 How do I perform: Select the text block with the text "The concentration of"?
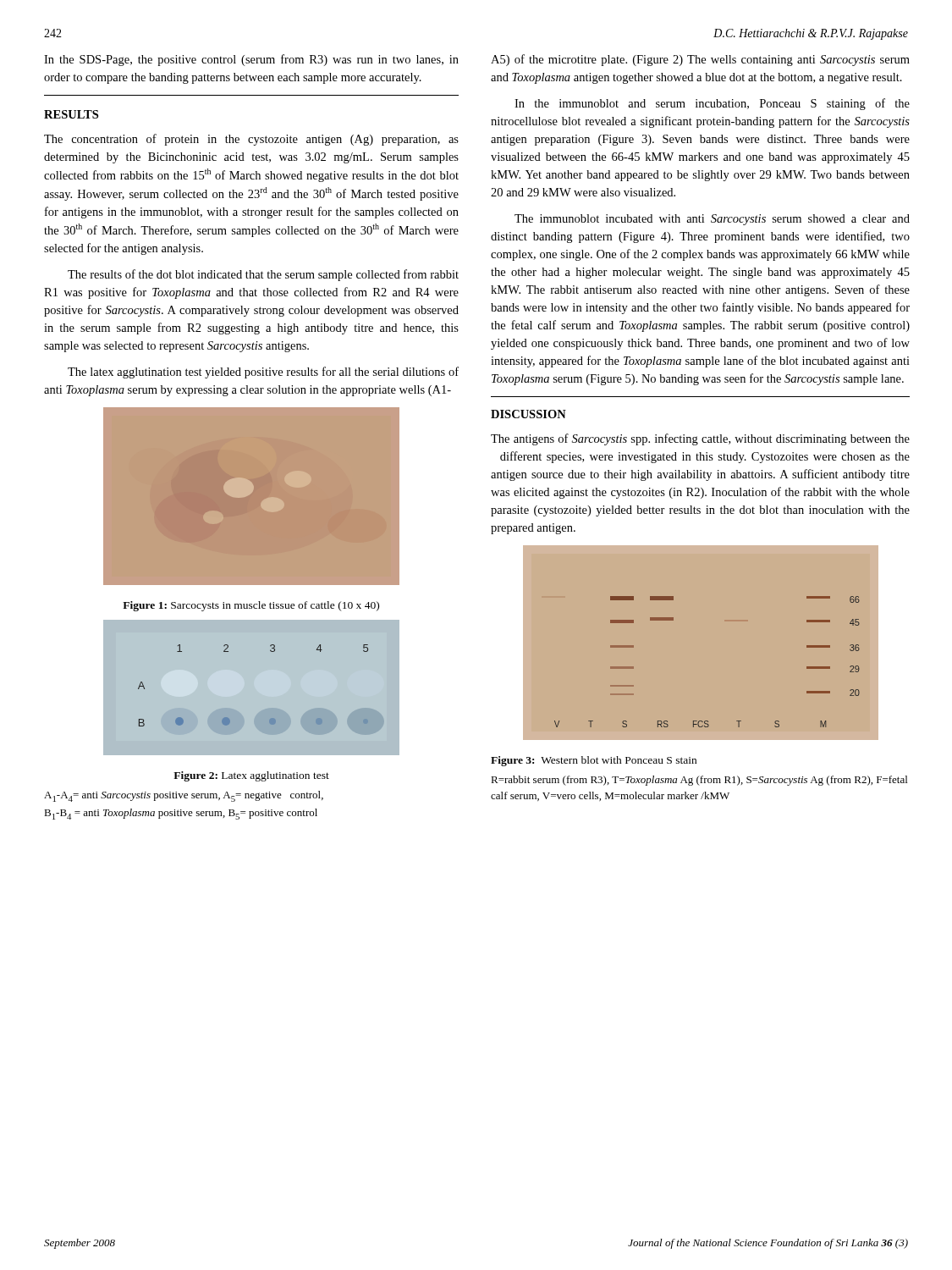click(x=251, y=193)
